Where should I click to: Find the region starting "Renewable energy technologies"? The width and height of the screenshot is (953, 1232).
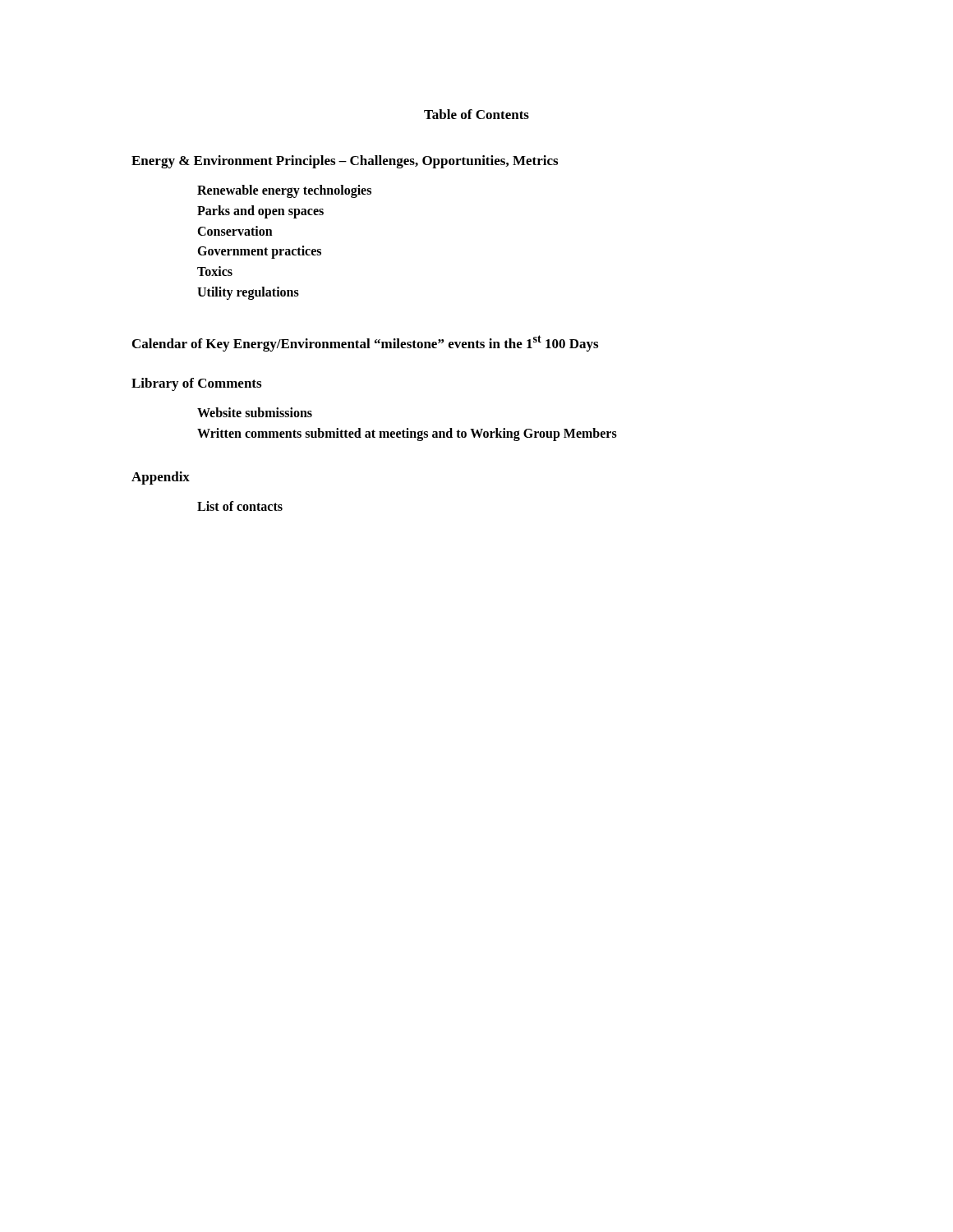tap(284, 190)
